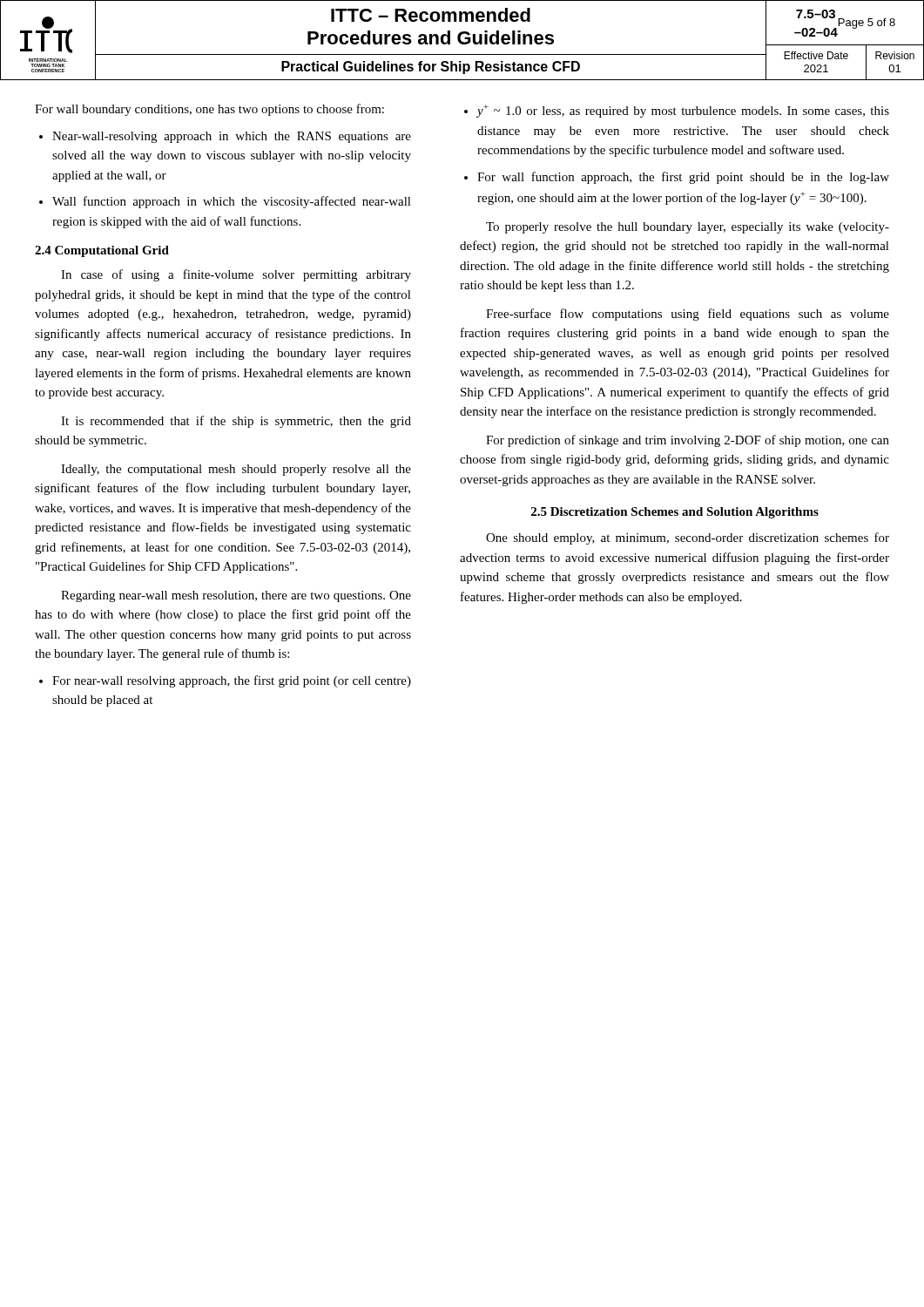Find the block on this page that starts "One should employ, at minimum, second-order"
The image size is (924, 1307).
point(674,567)
